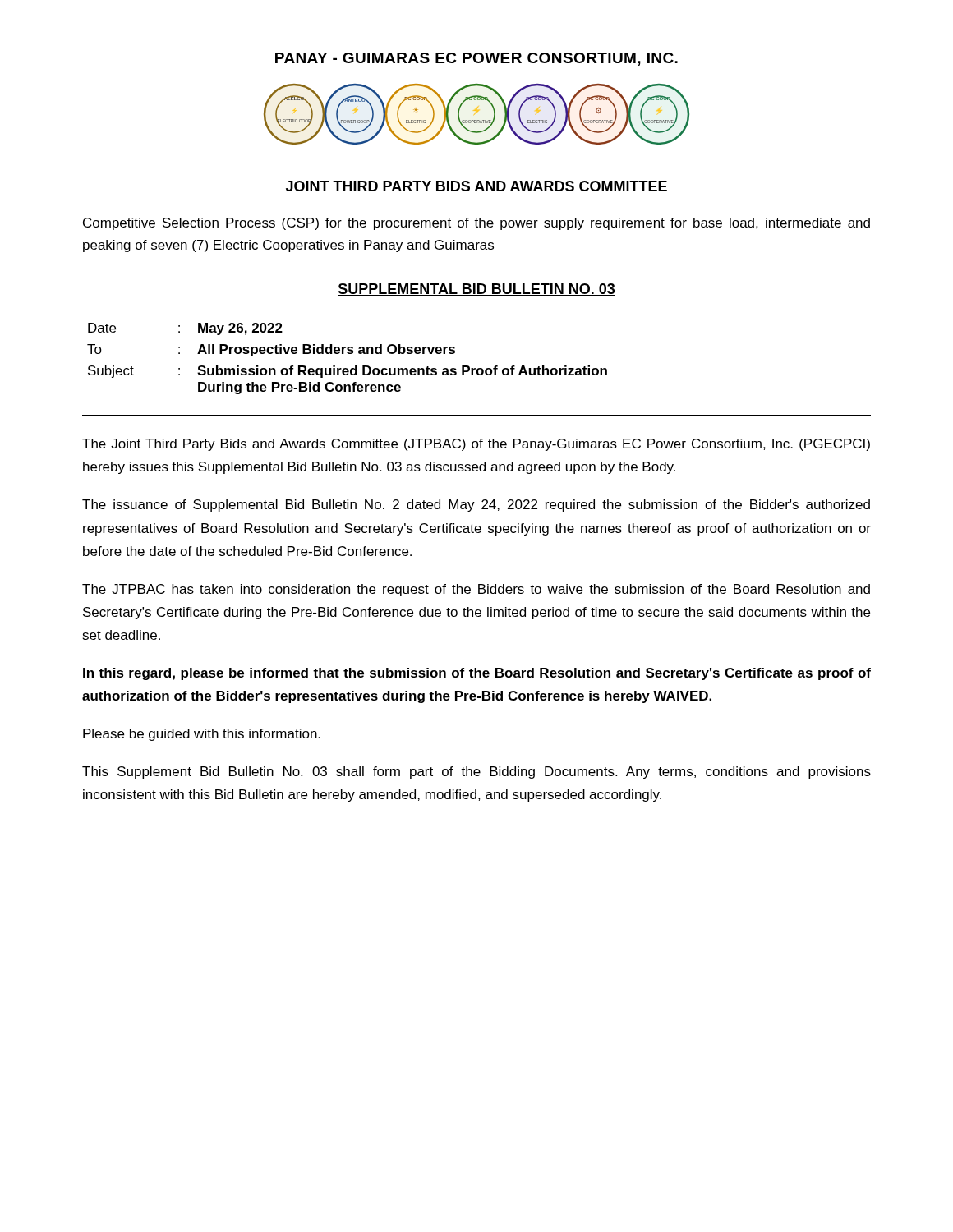Locate the text block that reads "In this regard, please be informed that"
The image size is (953, 1232).
pyautogui.click(x=476, y=684)
